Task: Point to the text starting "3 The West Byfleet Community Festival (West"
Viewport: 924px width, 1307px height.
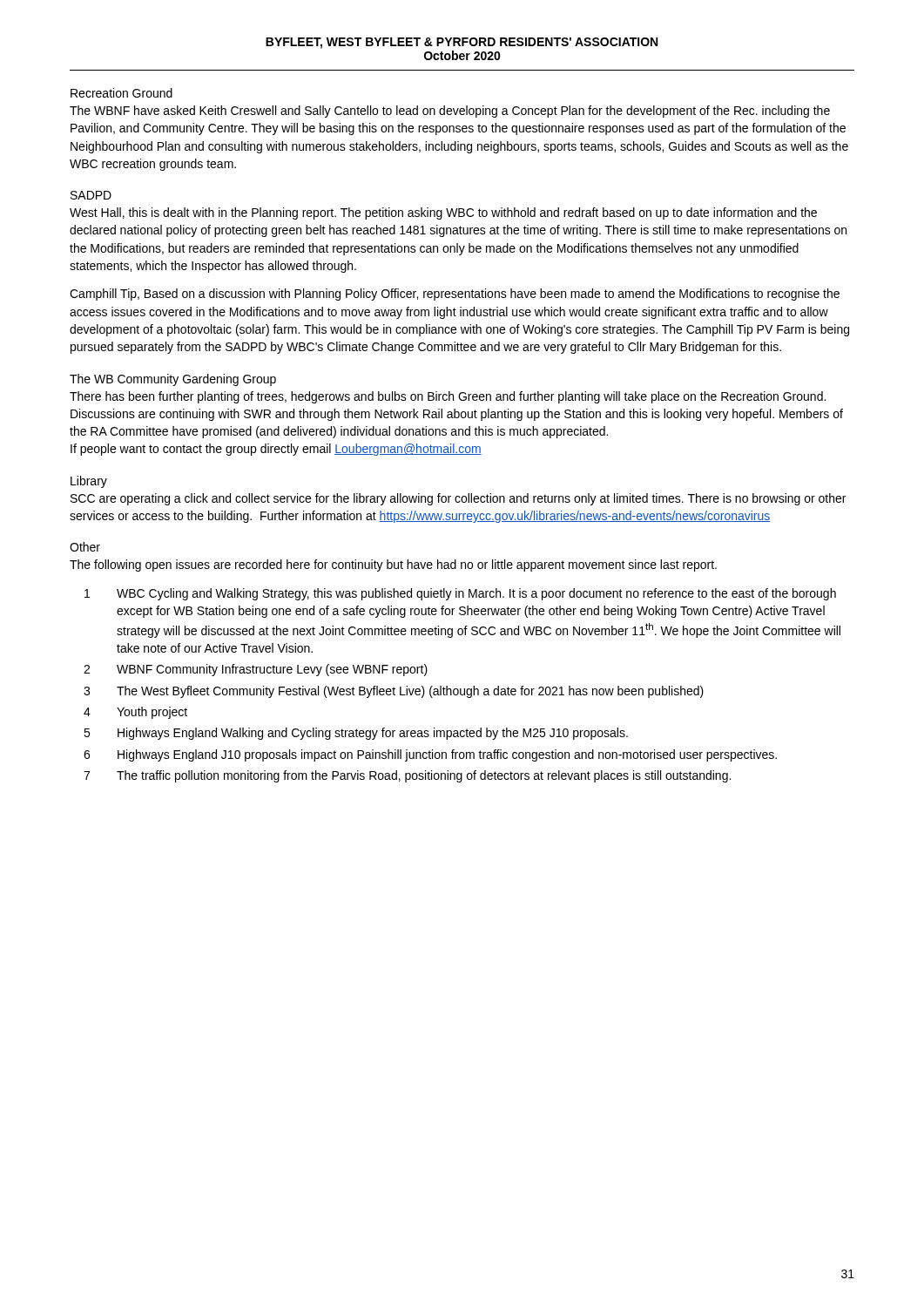Action: point(462,691)
